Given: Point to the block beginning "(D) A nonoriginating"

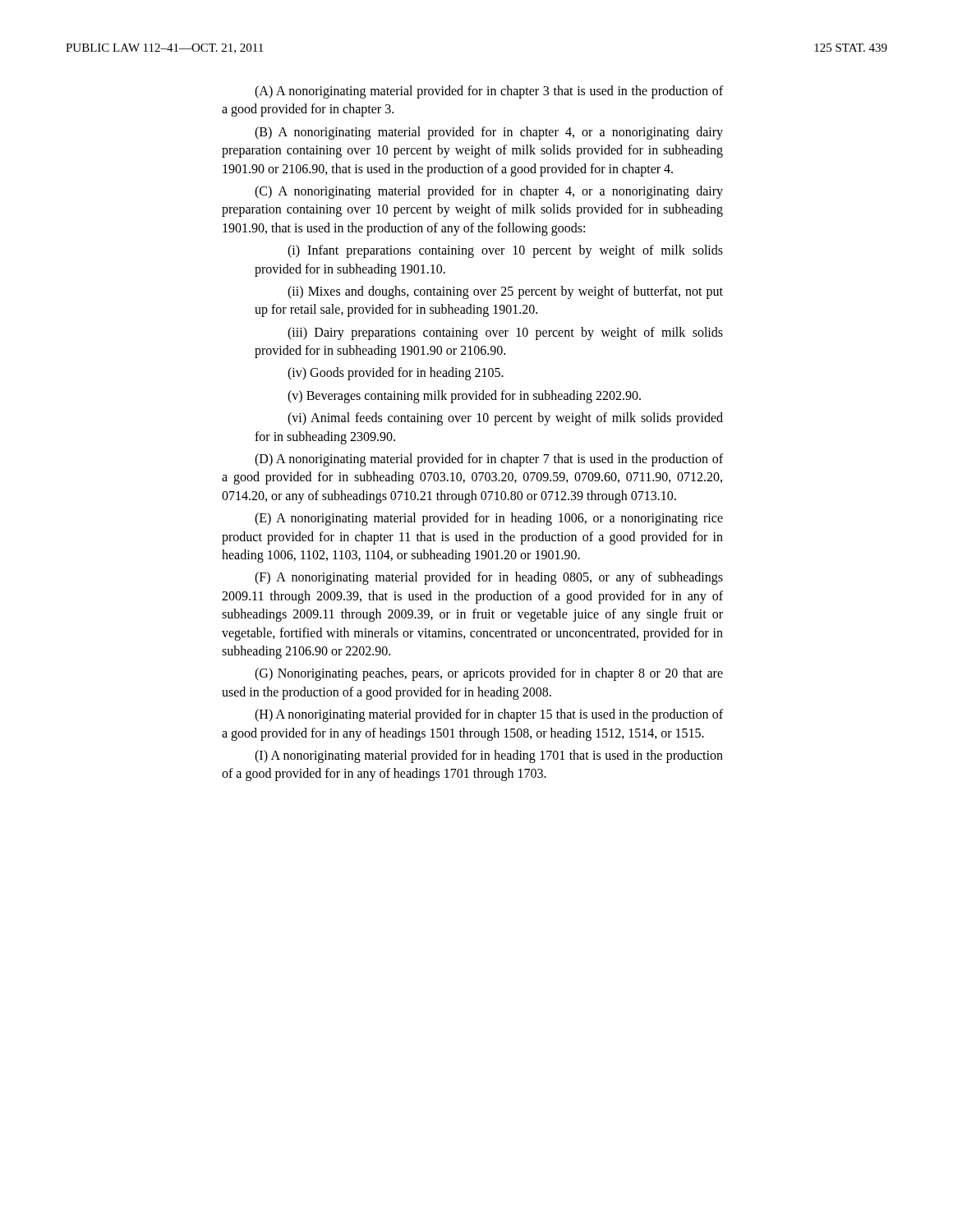Looking at the screenshot, I should (472, 477).
